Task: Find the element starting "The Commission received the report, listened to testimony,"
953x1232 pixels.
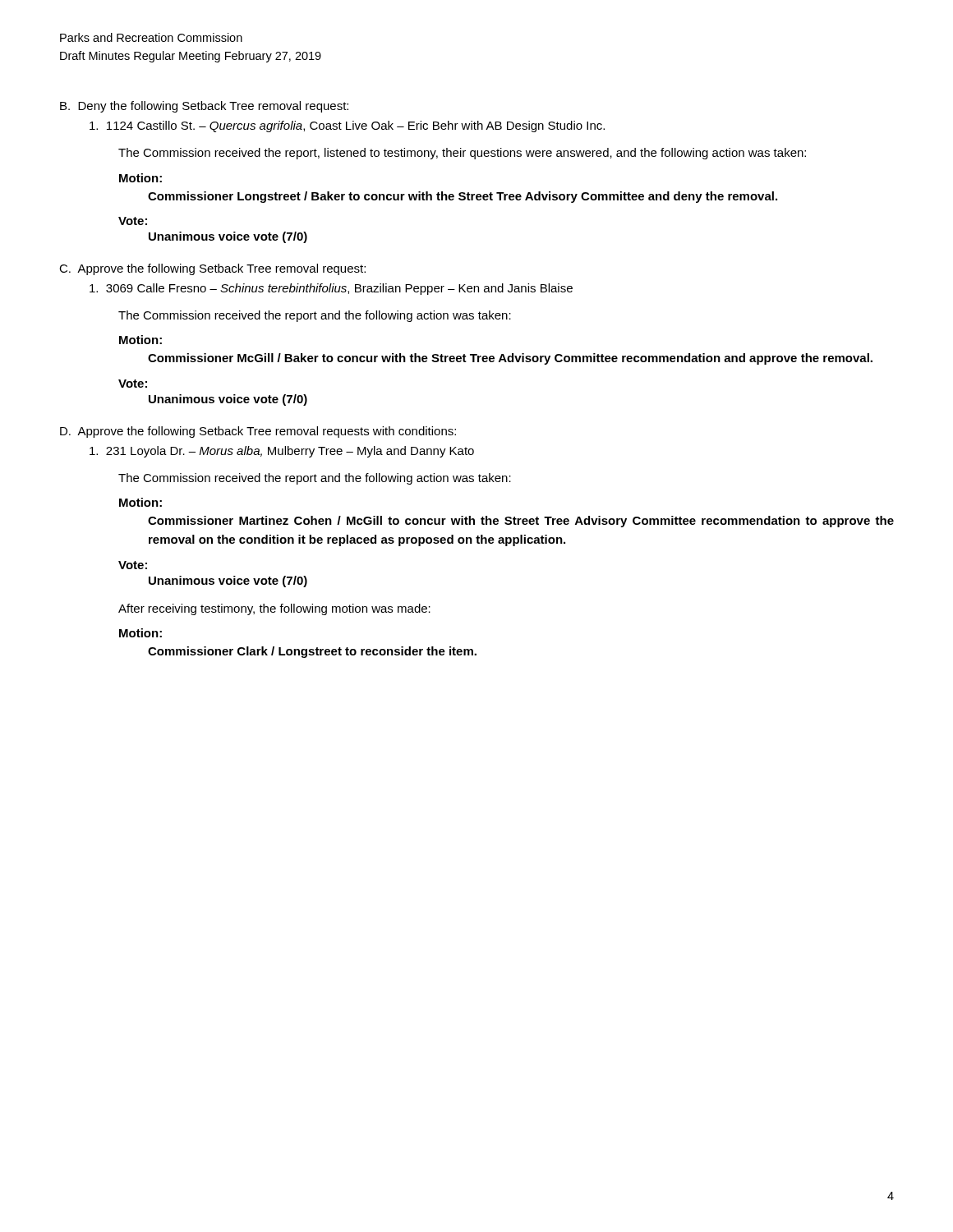Action: click(x=463, y=153)
